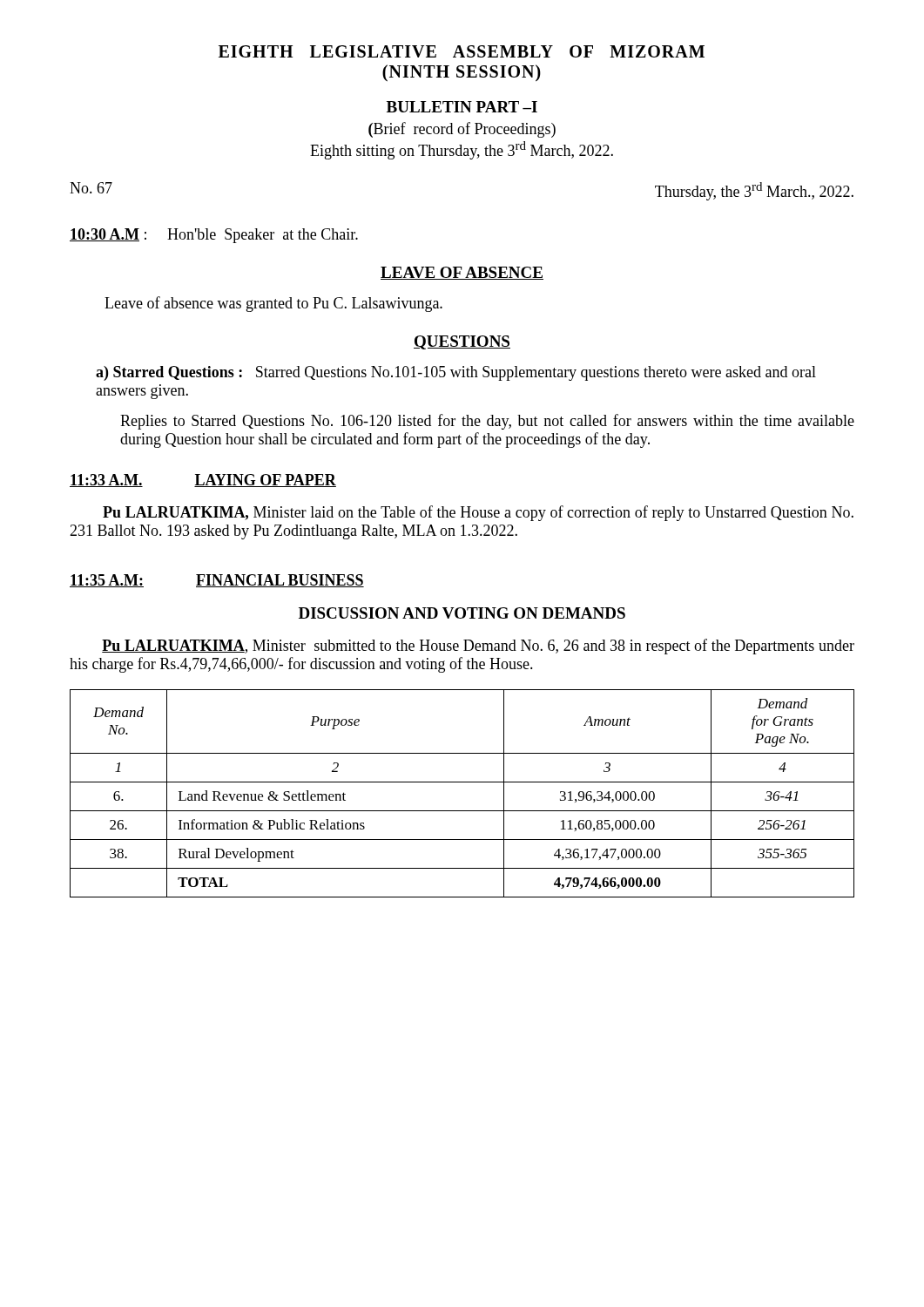Select the text block starting "11:33 A.M. LAYING OF PAPER"
924x1307 pixels.
click(x=203, y=481)
